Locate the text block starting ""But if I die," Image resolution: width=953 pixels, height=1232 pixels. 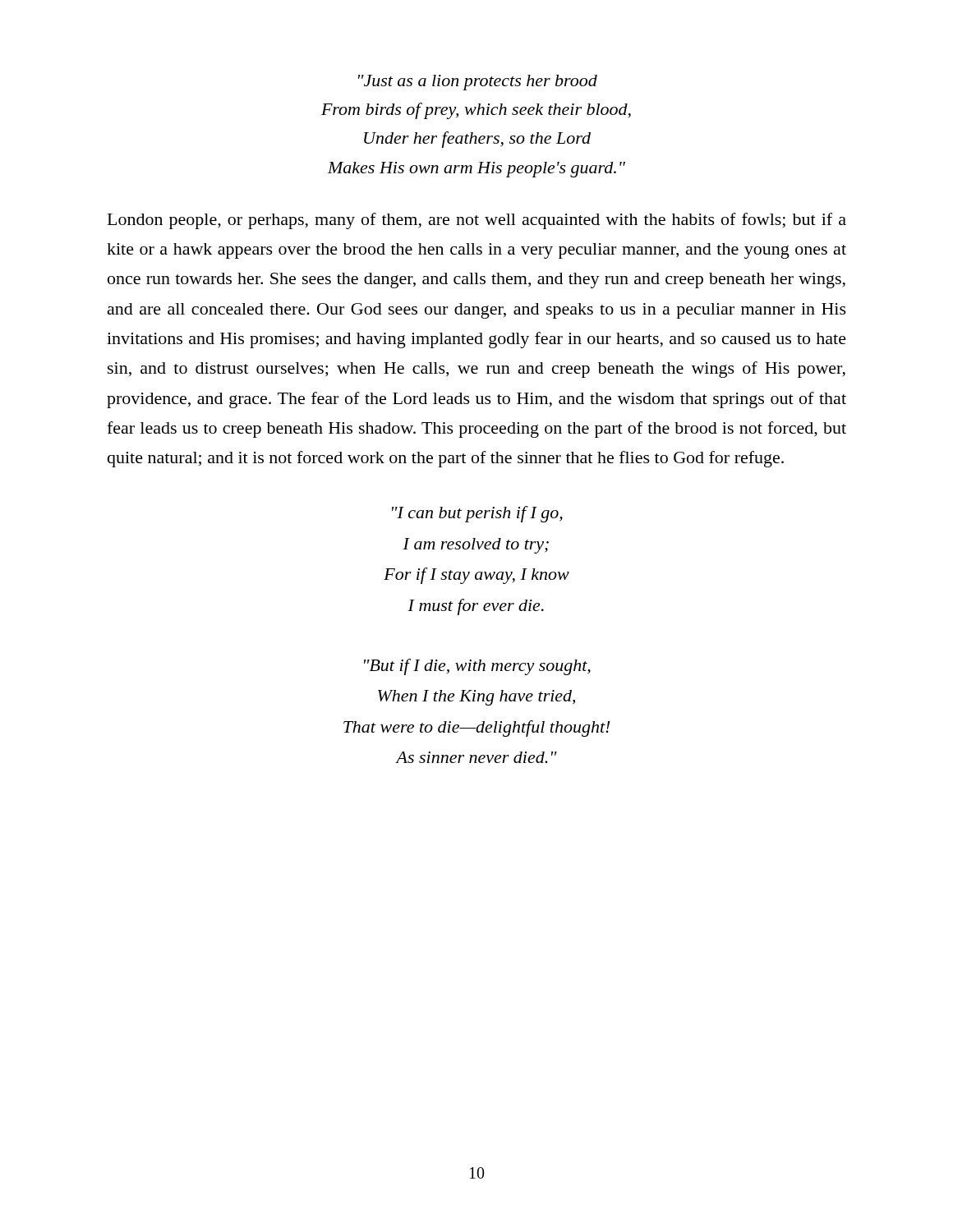[x=476, y=711]
